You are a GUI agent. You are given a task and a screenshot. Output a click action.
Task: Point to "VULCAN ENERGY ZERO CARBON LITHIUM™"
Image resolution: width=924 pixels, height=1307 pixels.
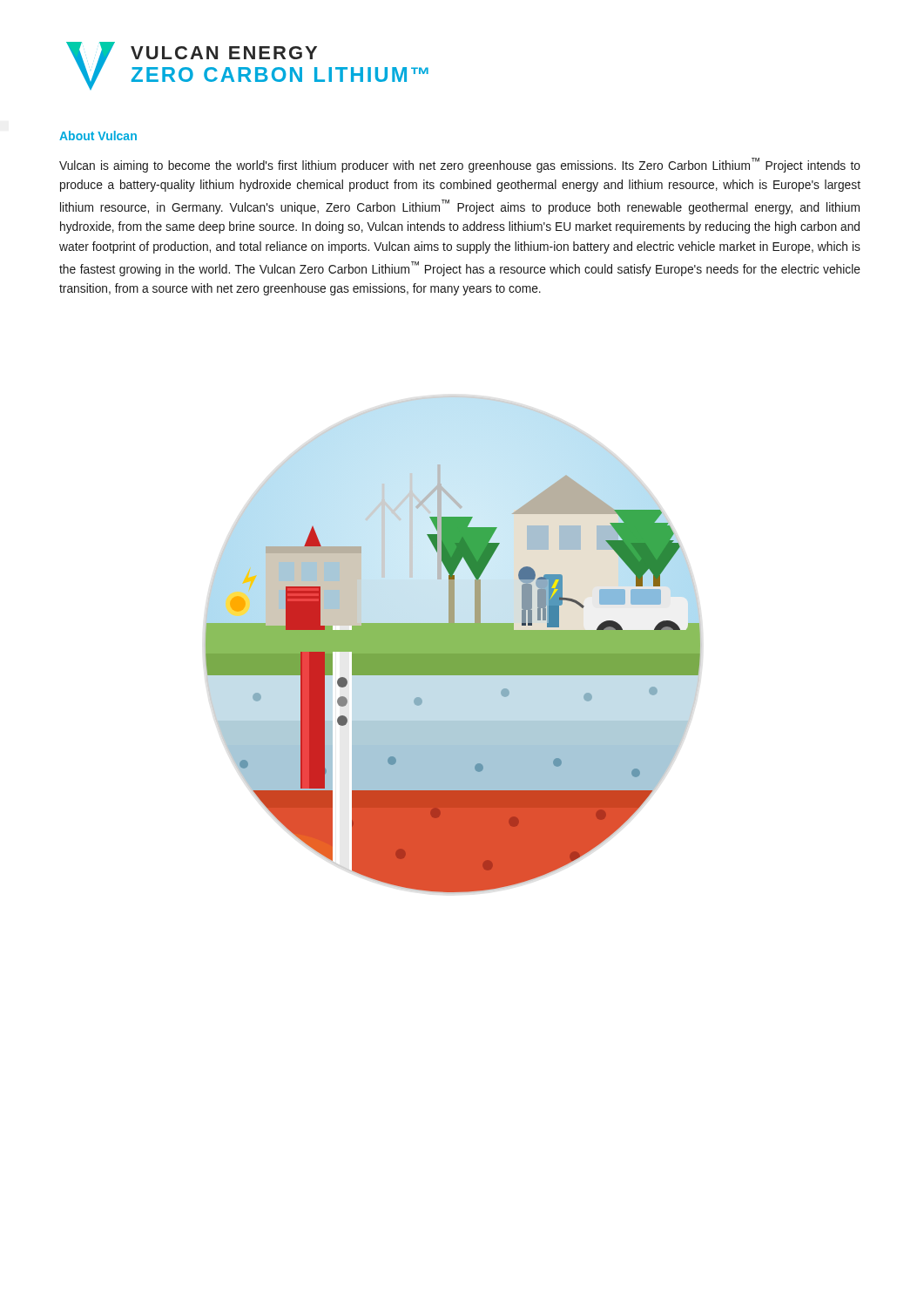pyautogui.click(x=246, y=64)
